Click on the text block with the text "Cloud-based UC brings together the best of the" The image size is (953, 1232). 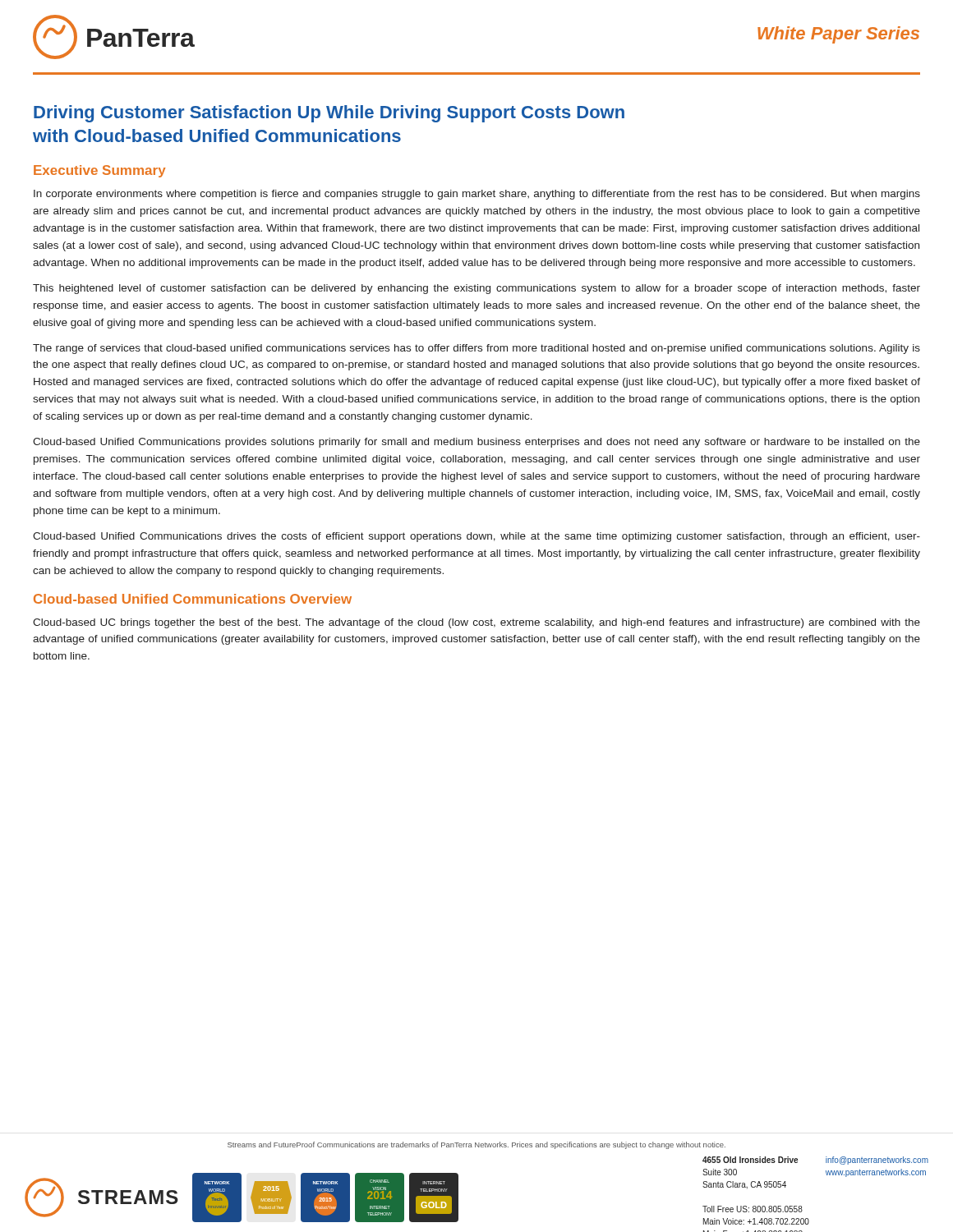click(476, 640)
